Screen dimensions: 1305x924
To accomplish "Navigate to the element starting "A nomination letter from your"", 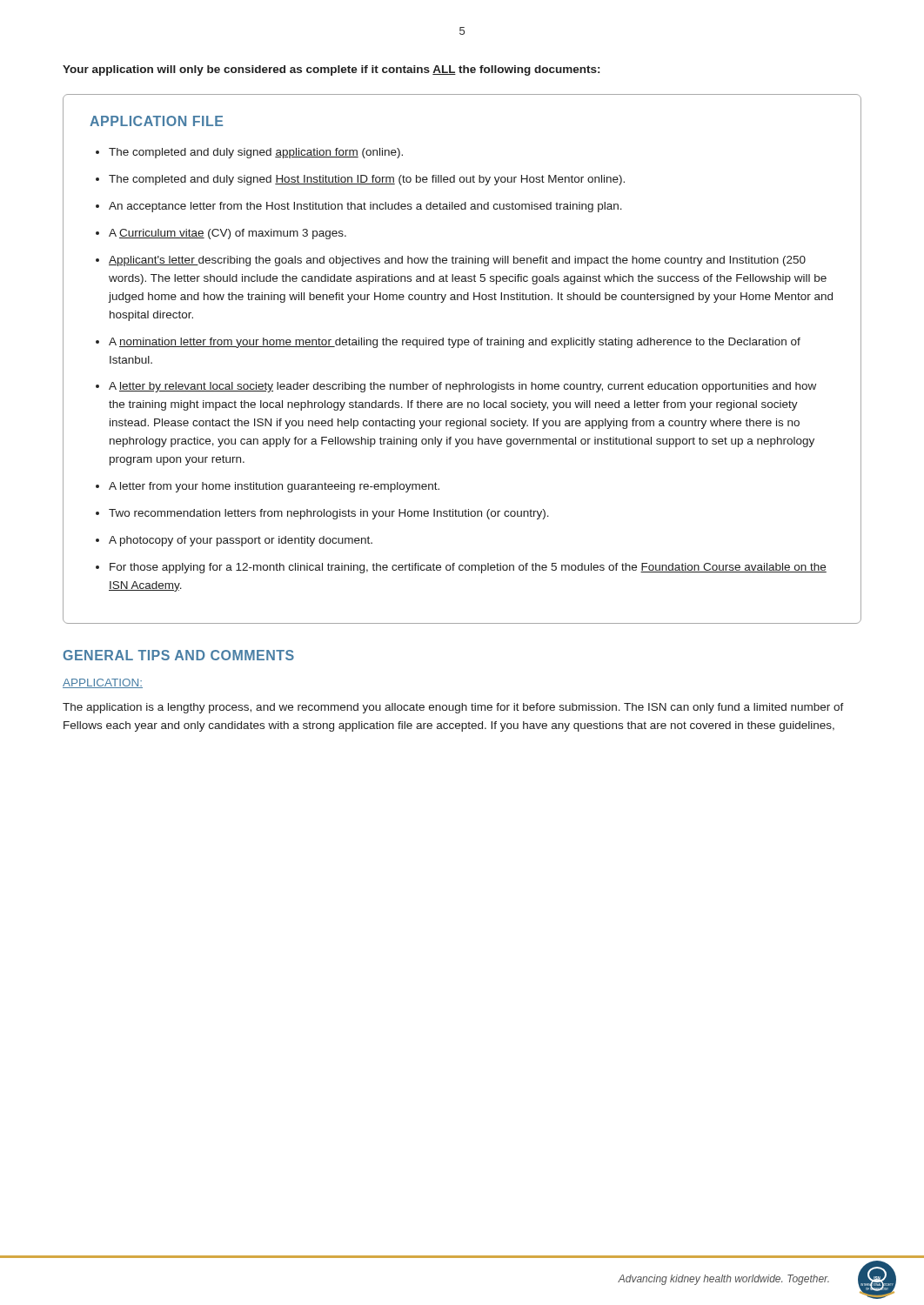I will (454, 350).
